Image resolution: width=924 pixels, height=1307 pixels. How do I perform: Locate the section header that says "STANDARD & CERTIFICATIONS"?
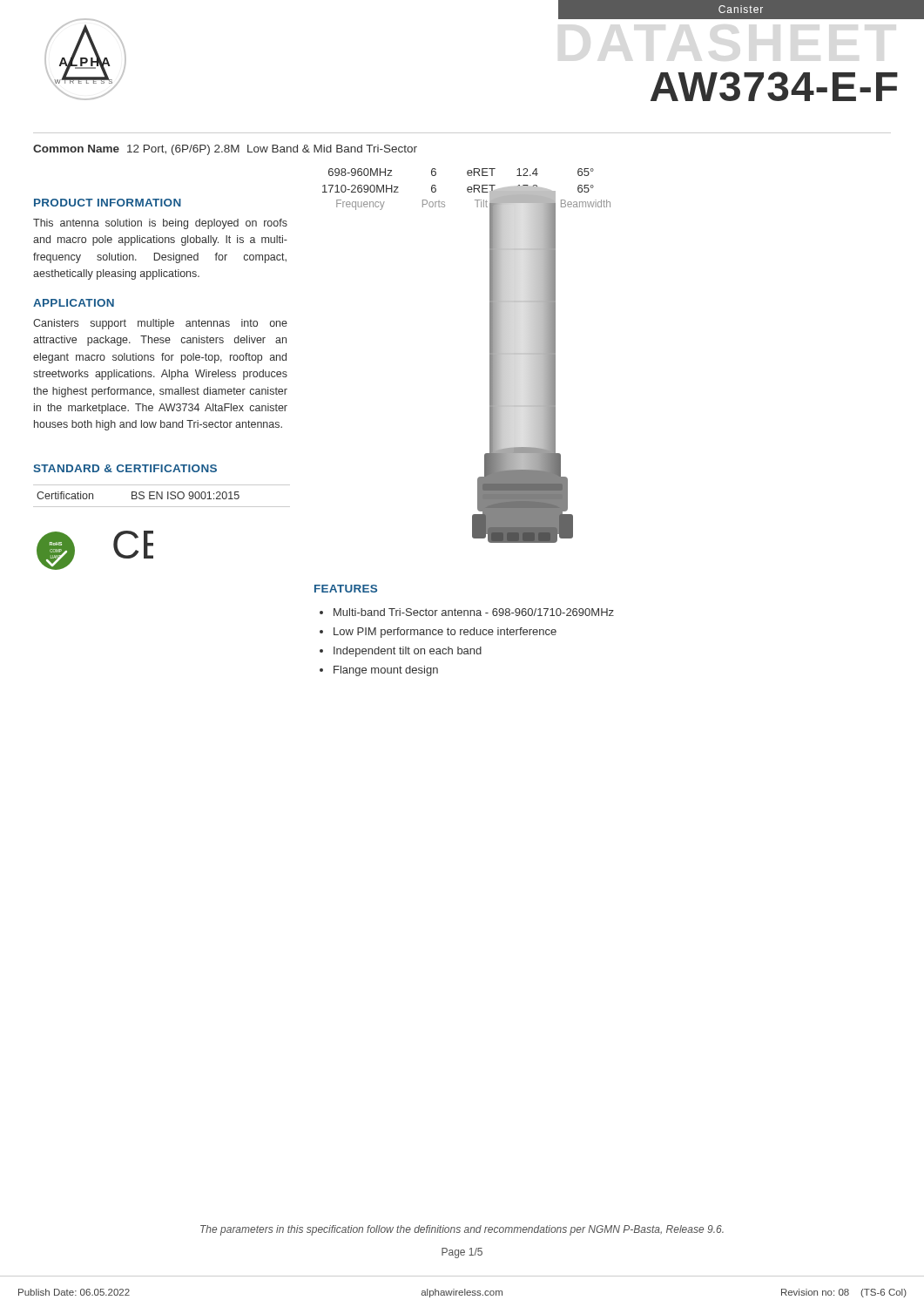point(125,468)
